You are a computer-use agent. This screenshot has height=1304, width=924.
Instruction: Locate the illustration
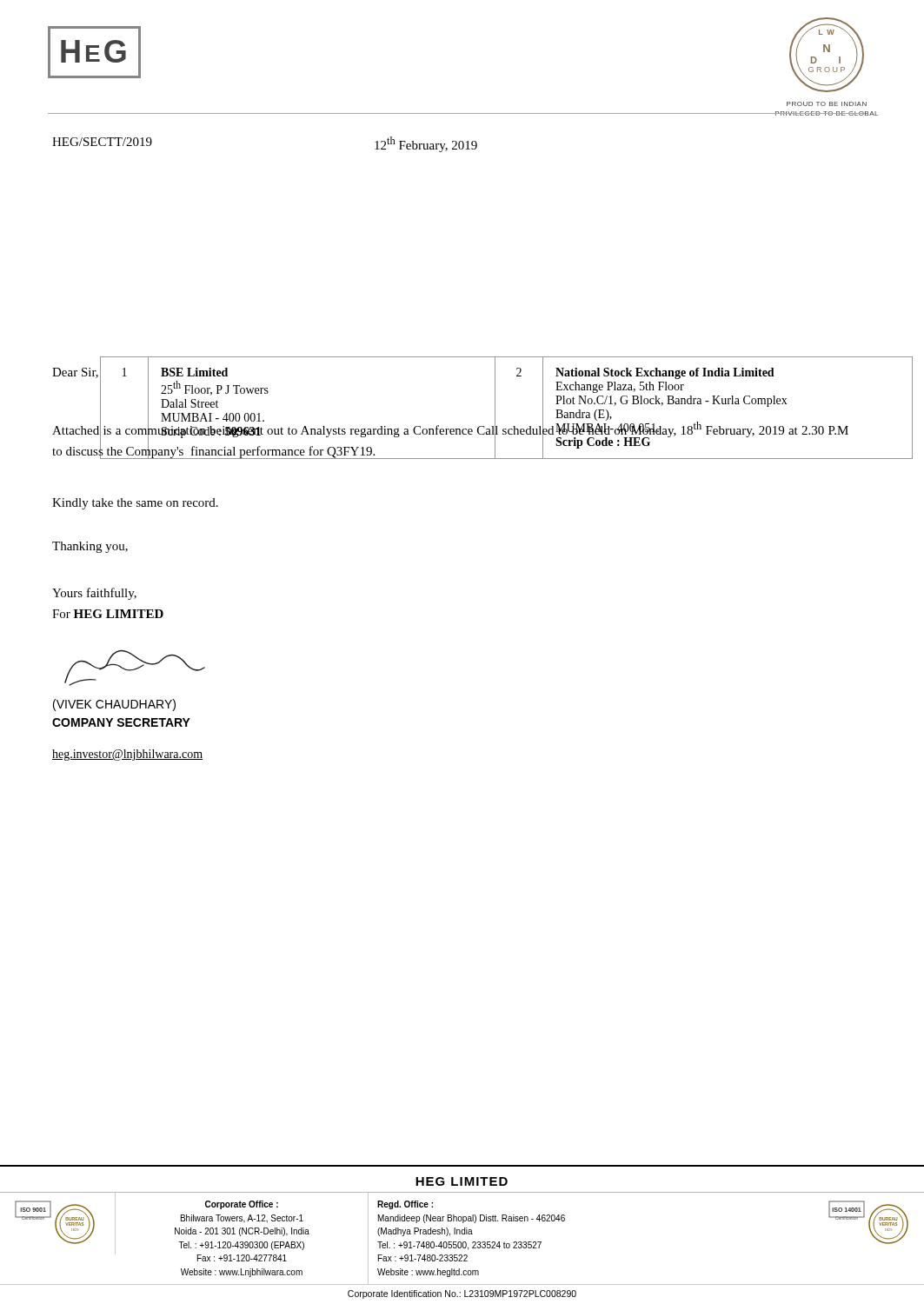tap(135, 665)
